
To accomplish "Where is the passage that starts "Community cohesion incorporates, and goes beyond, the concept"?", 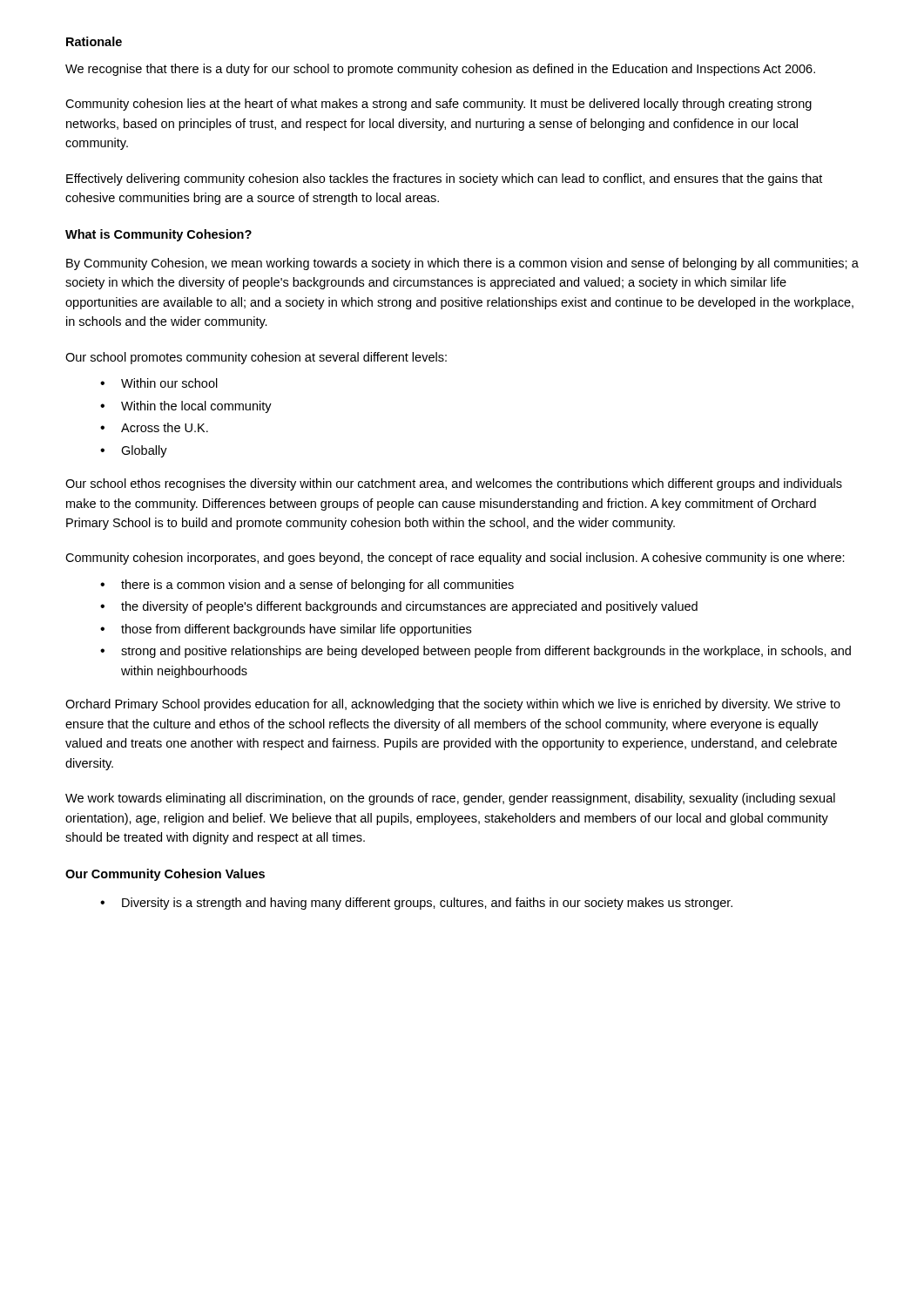I will [455, 558].
